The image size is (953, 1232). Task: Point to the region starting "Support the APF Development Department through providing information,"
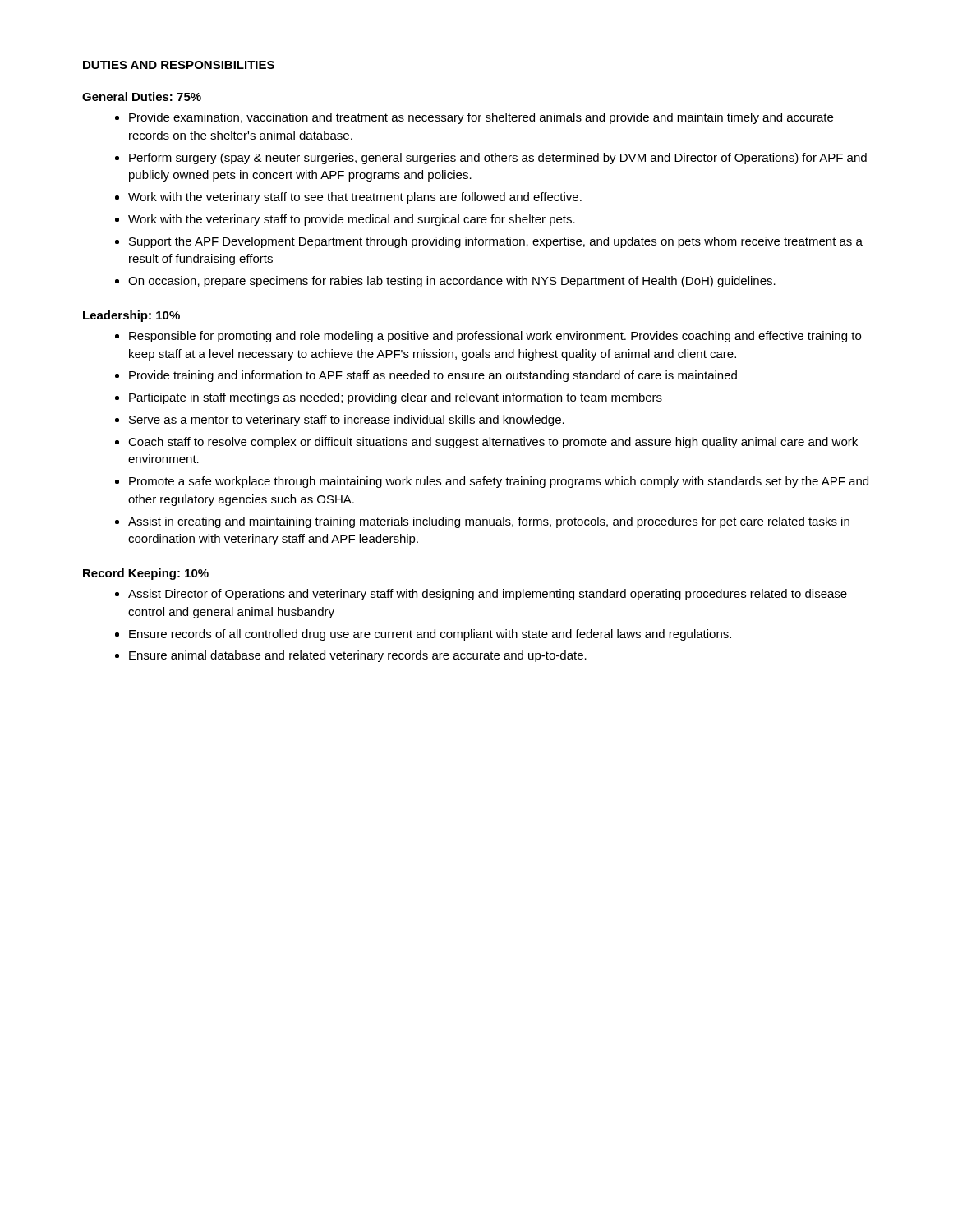pyautogui.click(x=500, y=250)
